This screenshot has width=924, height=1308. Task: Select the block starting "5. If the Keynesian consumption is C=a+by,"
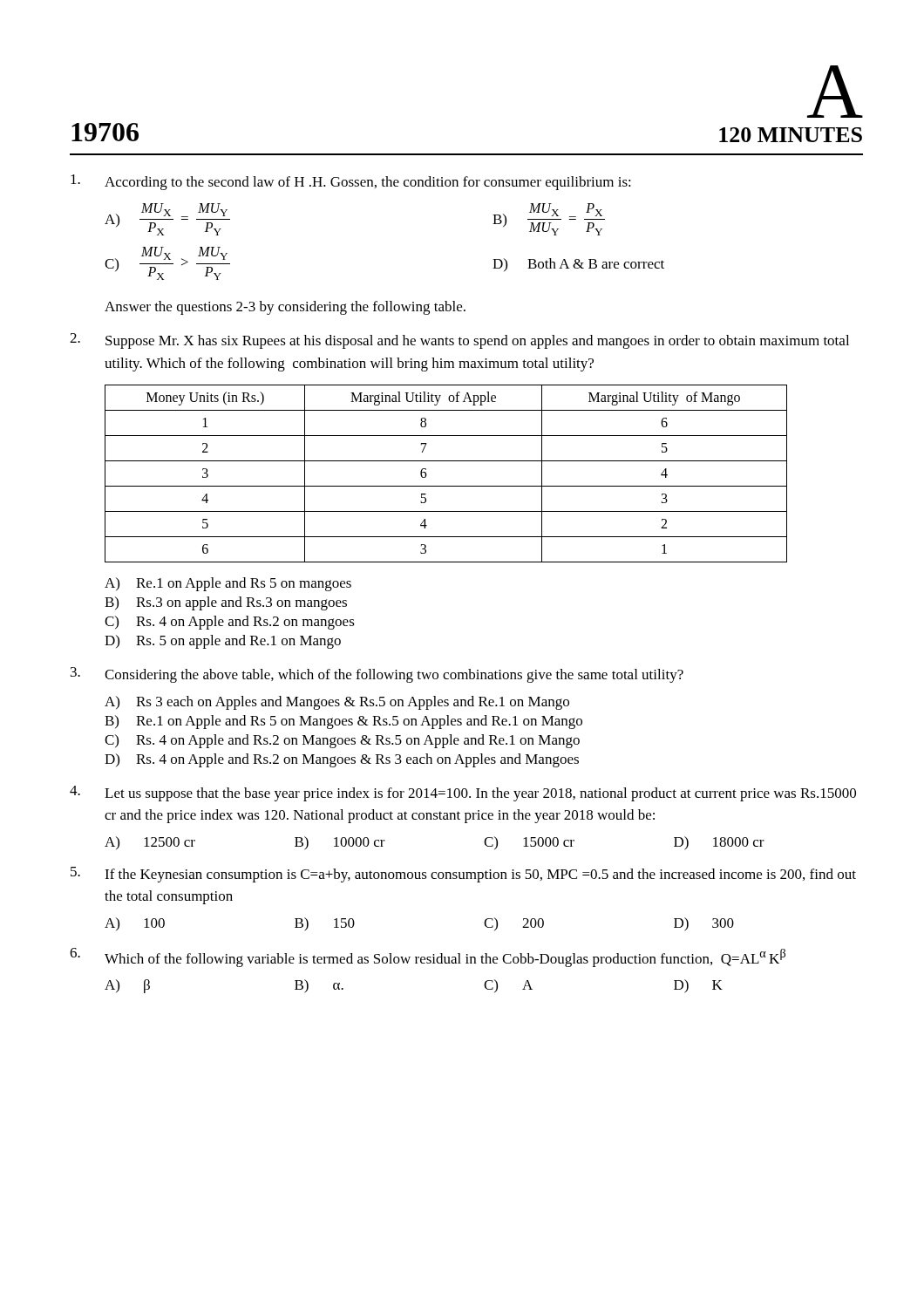coord(463,875)
